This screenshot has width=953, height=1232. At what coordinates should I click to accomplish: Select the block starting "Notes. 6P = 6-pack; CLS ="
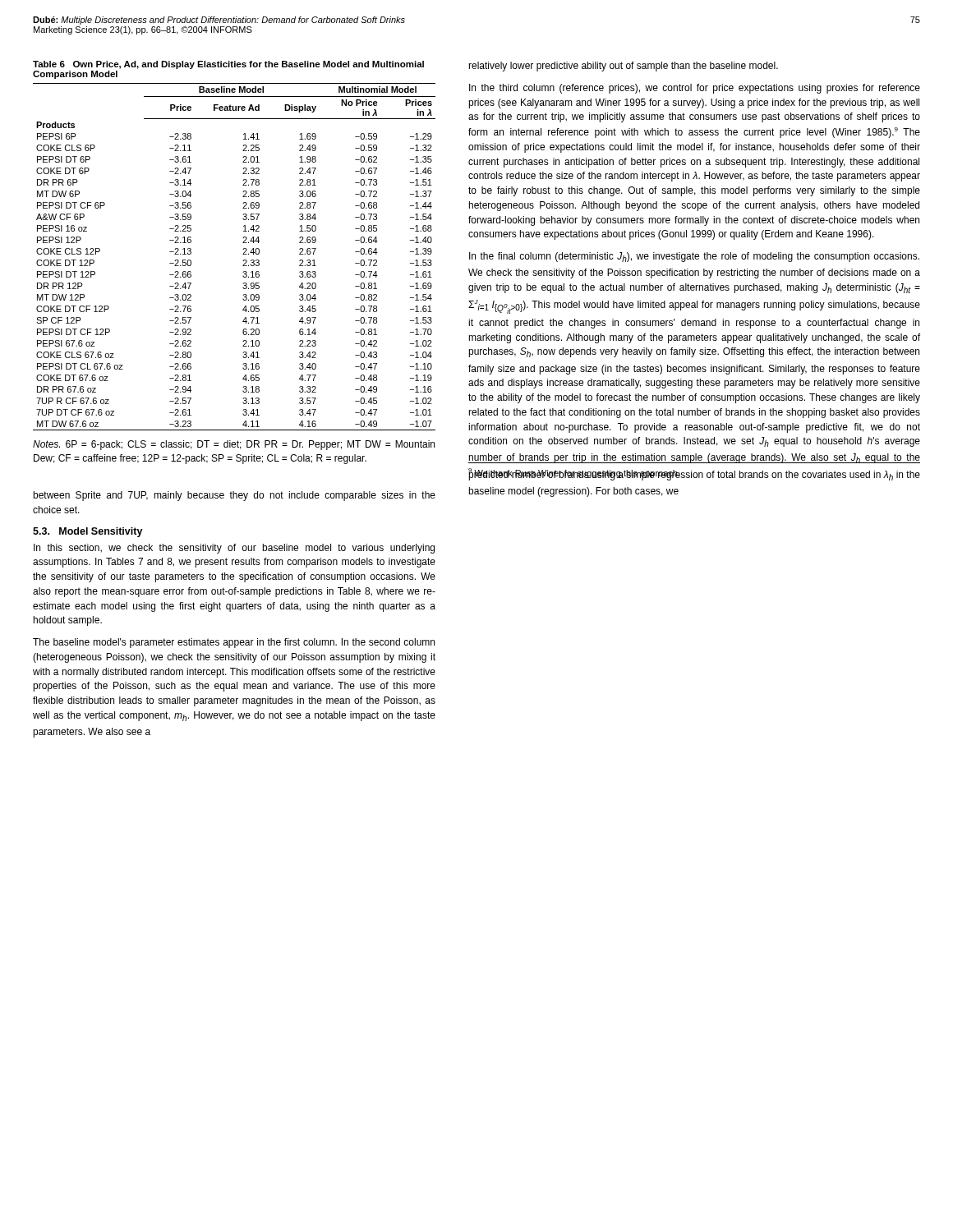(x=234, y=452)
